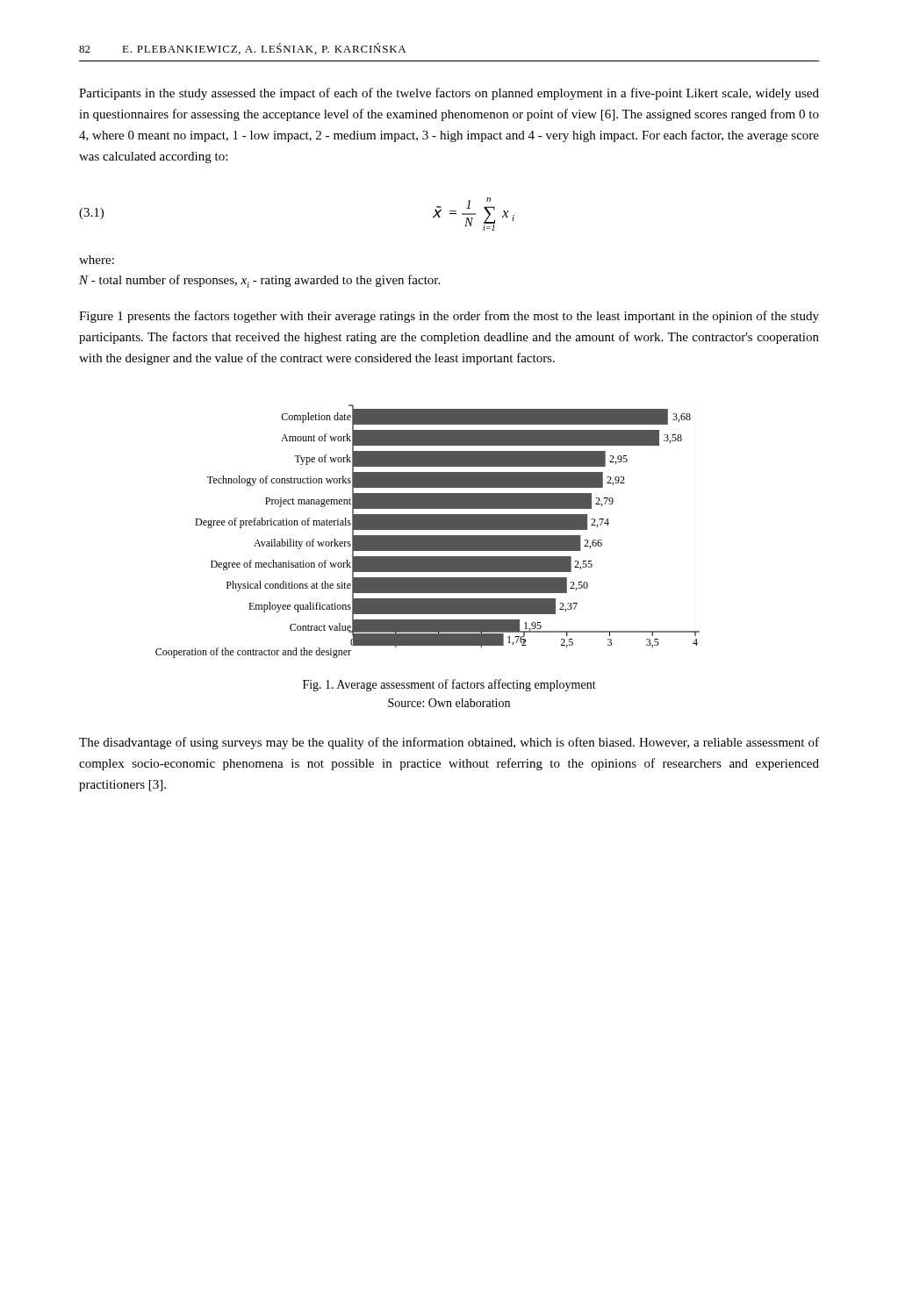Image resolution: width=898 pixels, height=1316 pixels.
Task: Click on the text block that says "The disadvantage of"
Action: [449, 763]
